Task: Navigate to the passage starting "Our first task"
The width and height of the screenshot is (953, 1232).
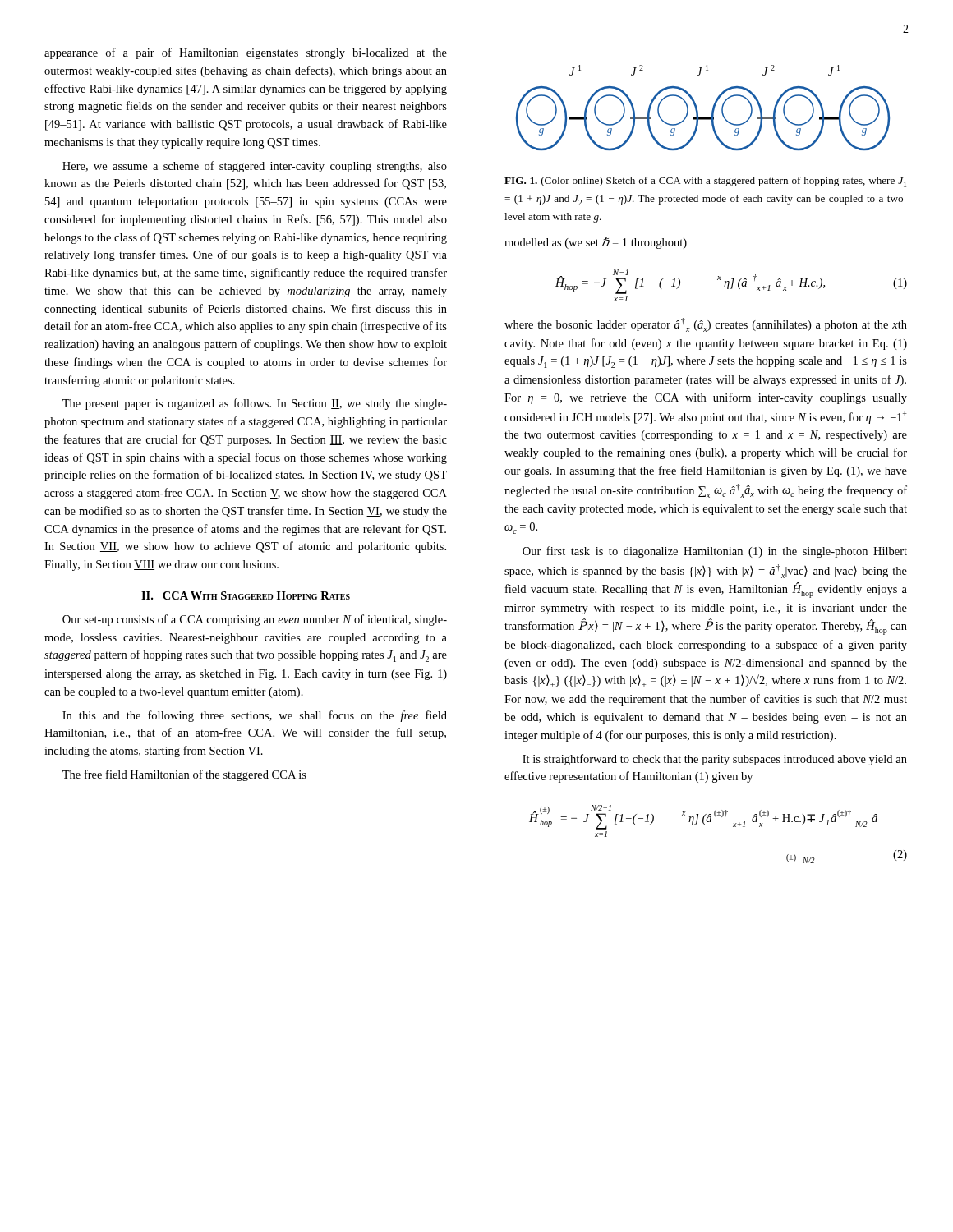Action: click(706, 644)
